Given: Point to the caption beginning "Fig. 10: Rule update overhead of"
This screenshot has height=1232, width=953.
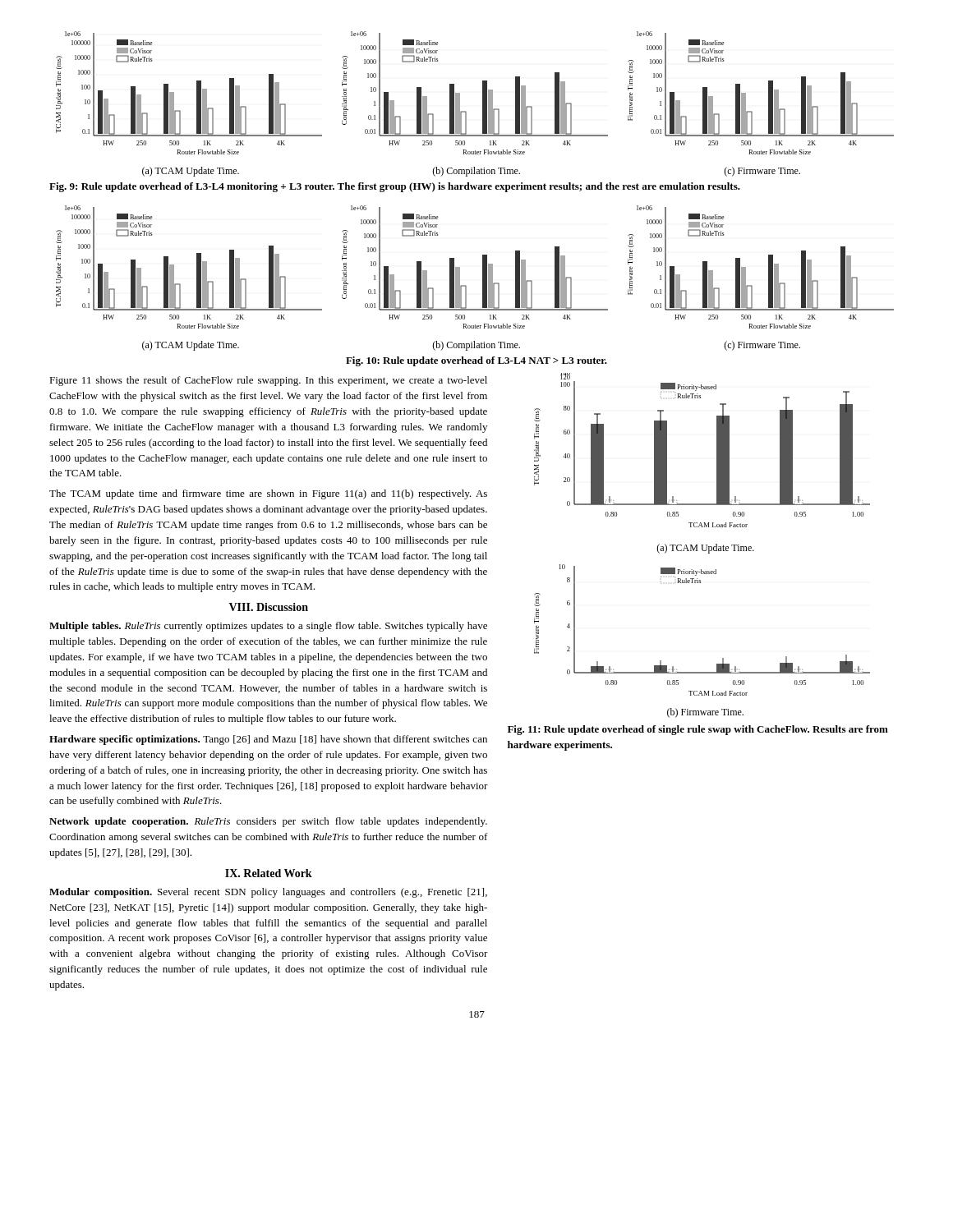Looking at the screenshot, I should [476, 360].
